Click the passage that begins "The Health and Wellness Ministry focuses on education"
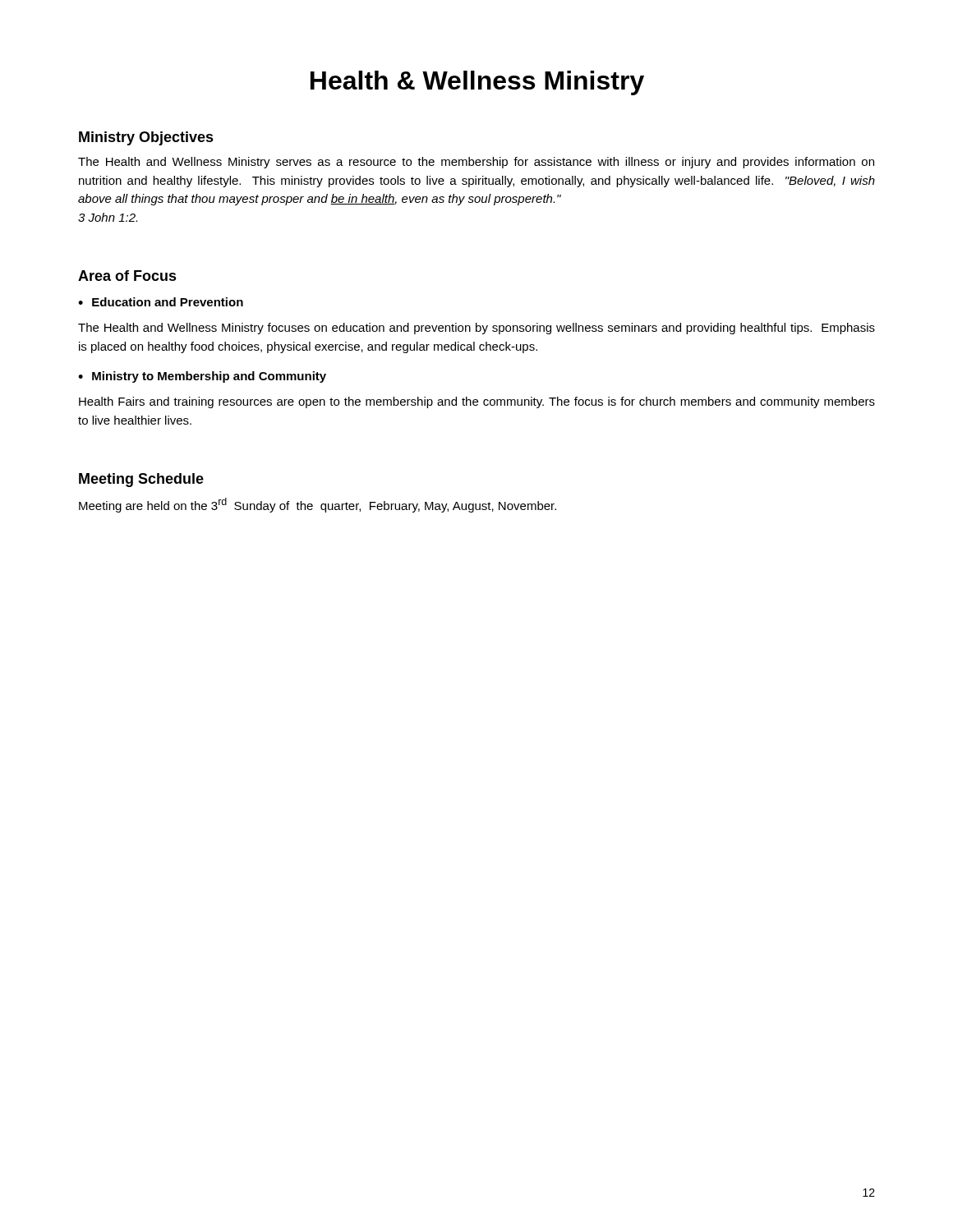This screenshot has width=953, height=1232. (476, 337)
